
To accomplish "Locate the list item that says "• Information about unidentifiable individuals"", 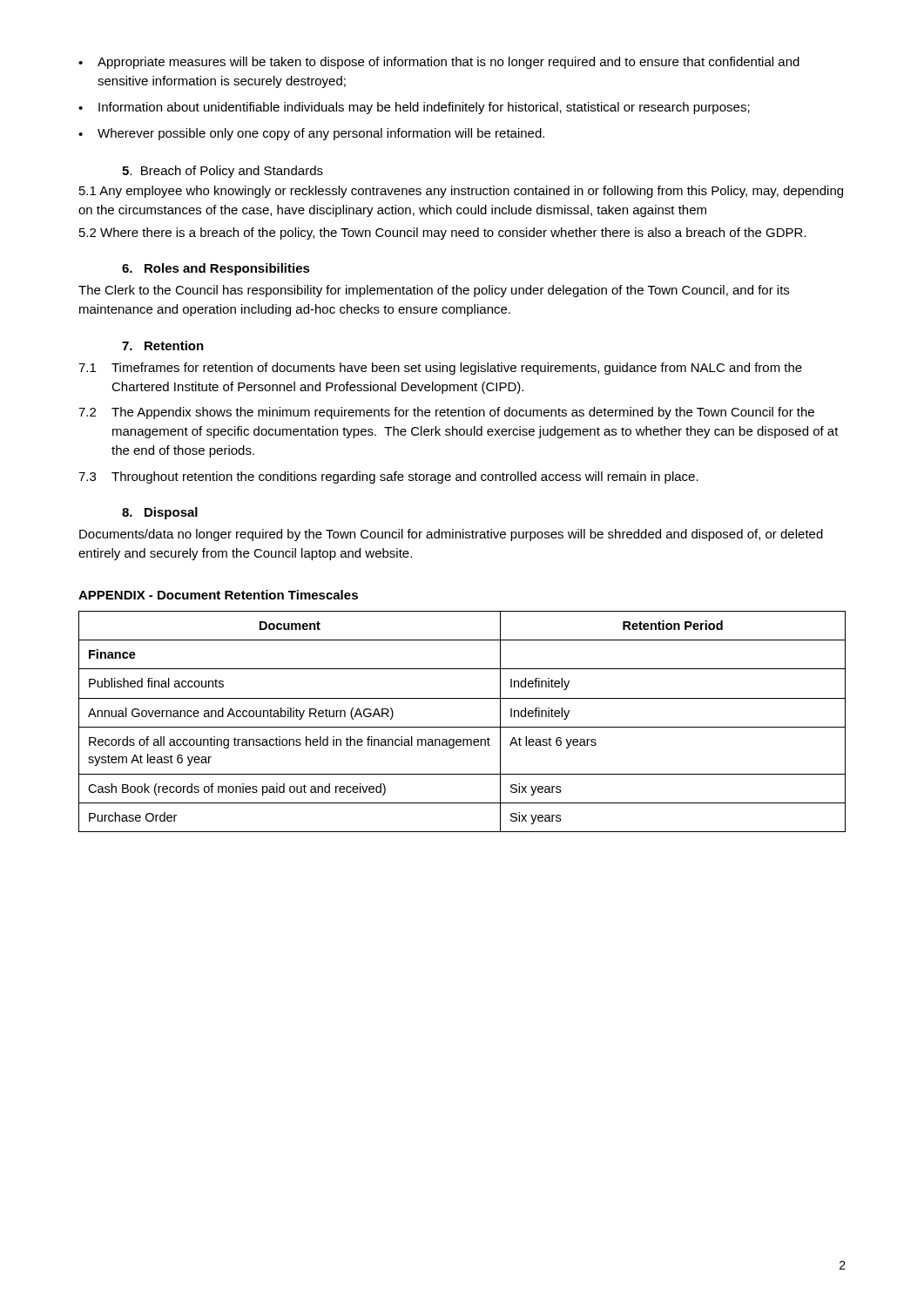I will [x=462, y=107].
